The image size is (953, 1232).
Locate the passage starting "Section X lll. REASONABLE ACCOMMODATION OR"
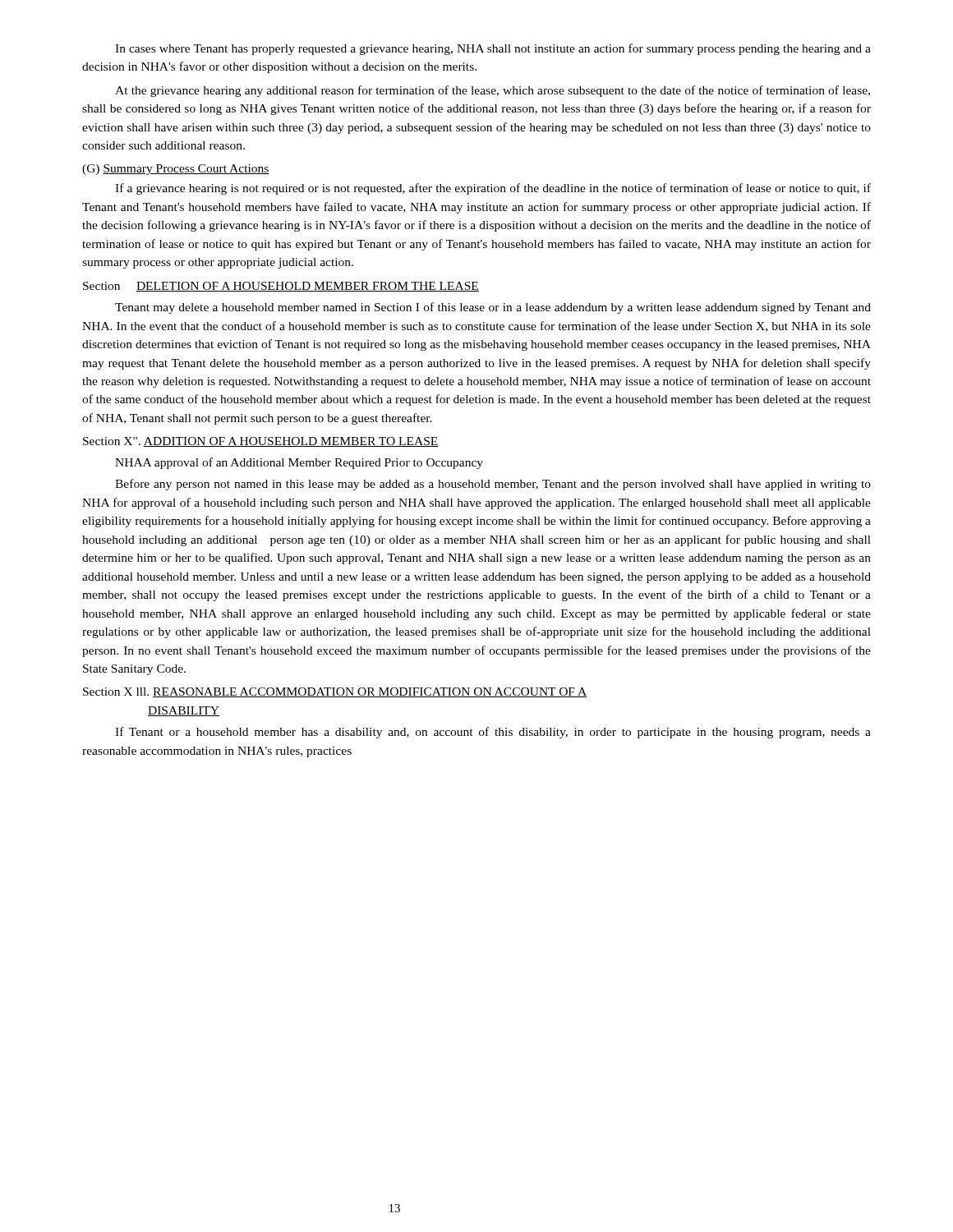coord(476,701)
